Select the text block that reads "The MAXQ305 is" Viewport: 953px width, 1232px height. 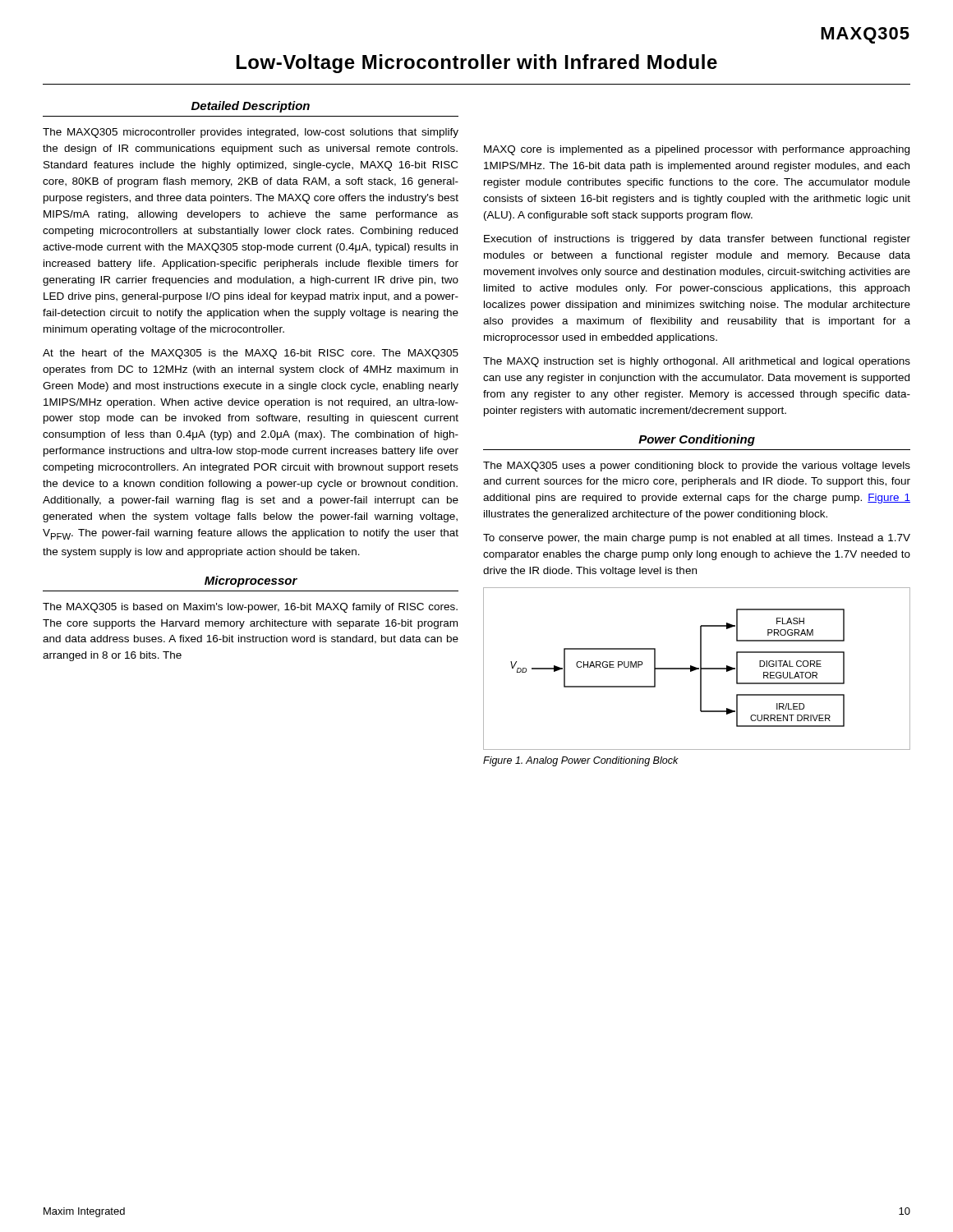[x=251, y=631]
